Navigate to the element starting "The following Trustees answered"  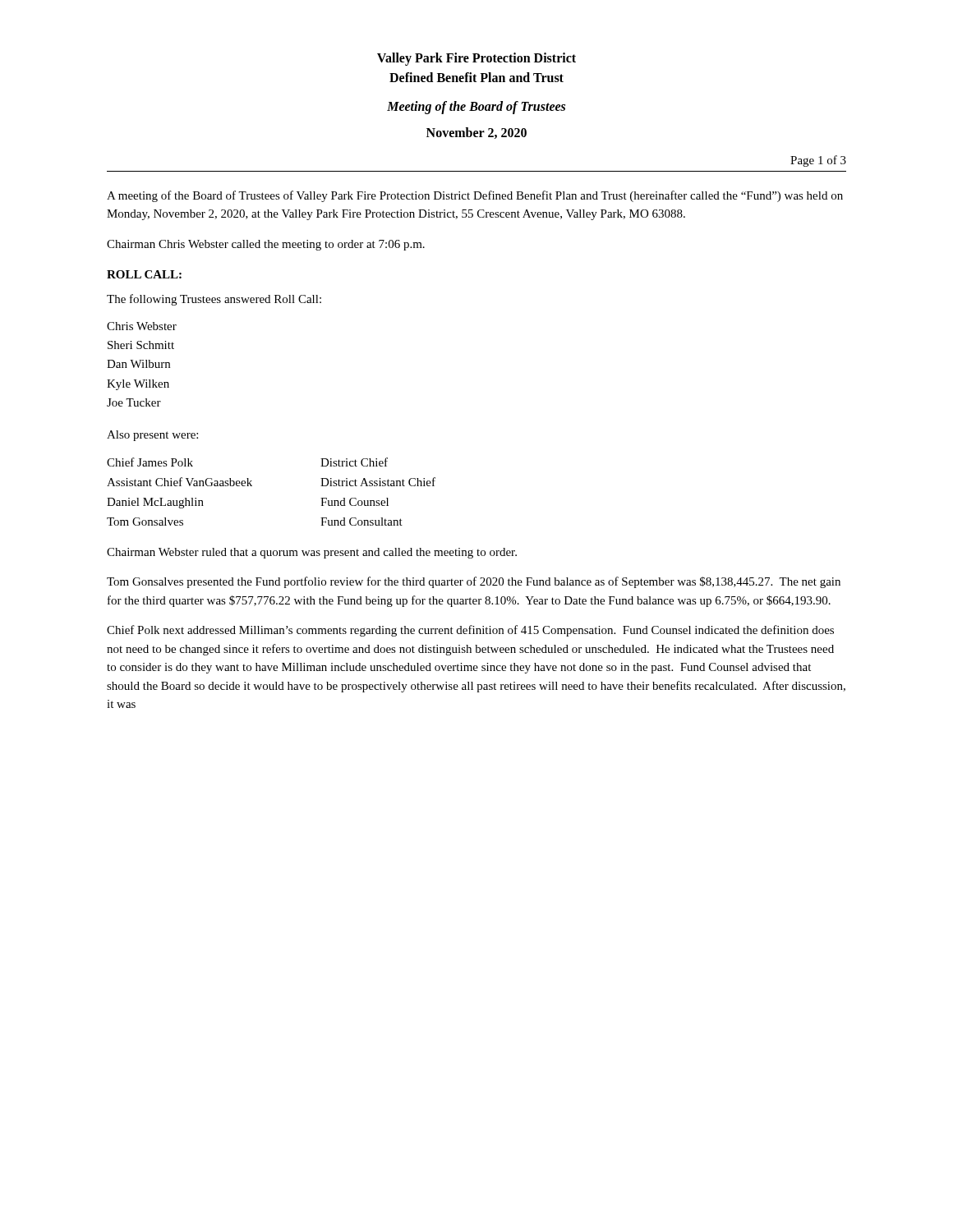214,299
